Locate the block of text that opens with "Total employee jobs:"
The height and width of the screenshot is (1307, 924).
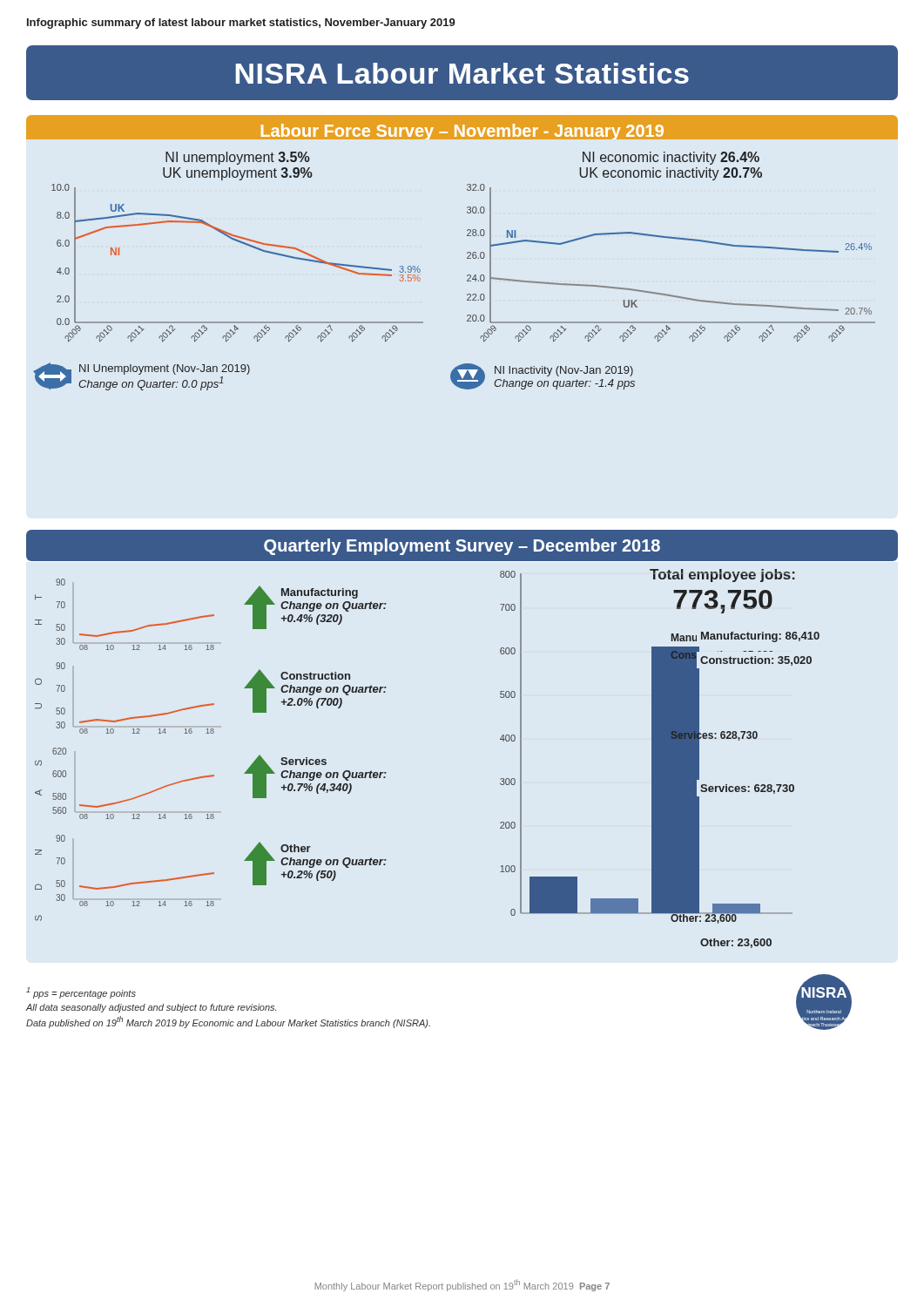pyautogui.click(x=723, y=591)
